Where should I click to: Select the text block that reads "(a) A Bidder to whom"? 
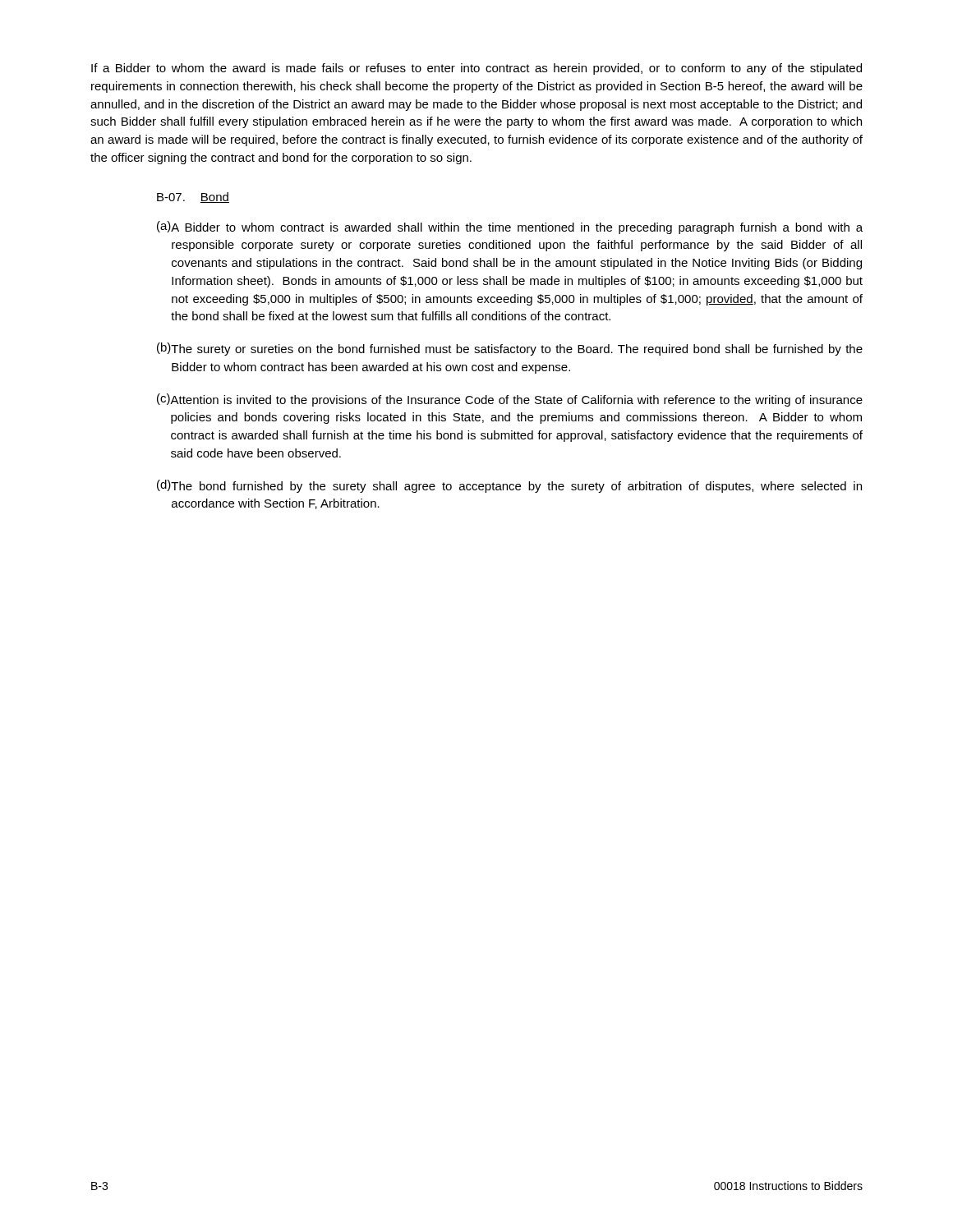coord(476,365)
